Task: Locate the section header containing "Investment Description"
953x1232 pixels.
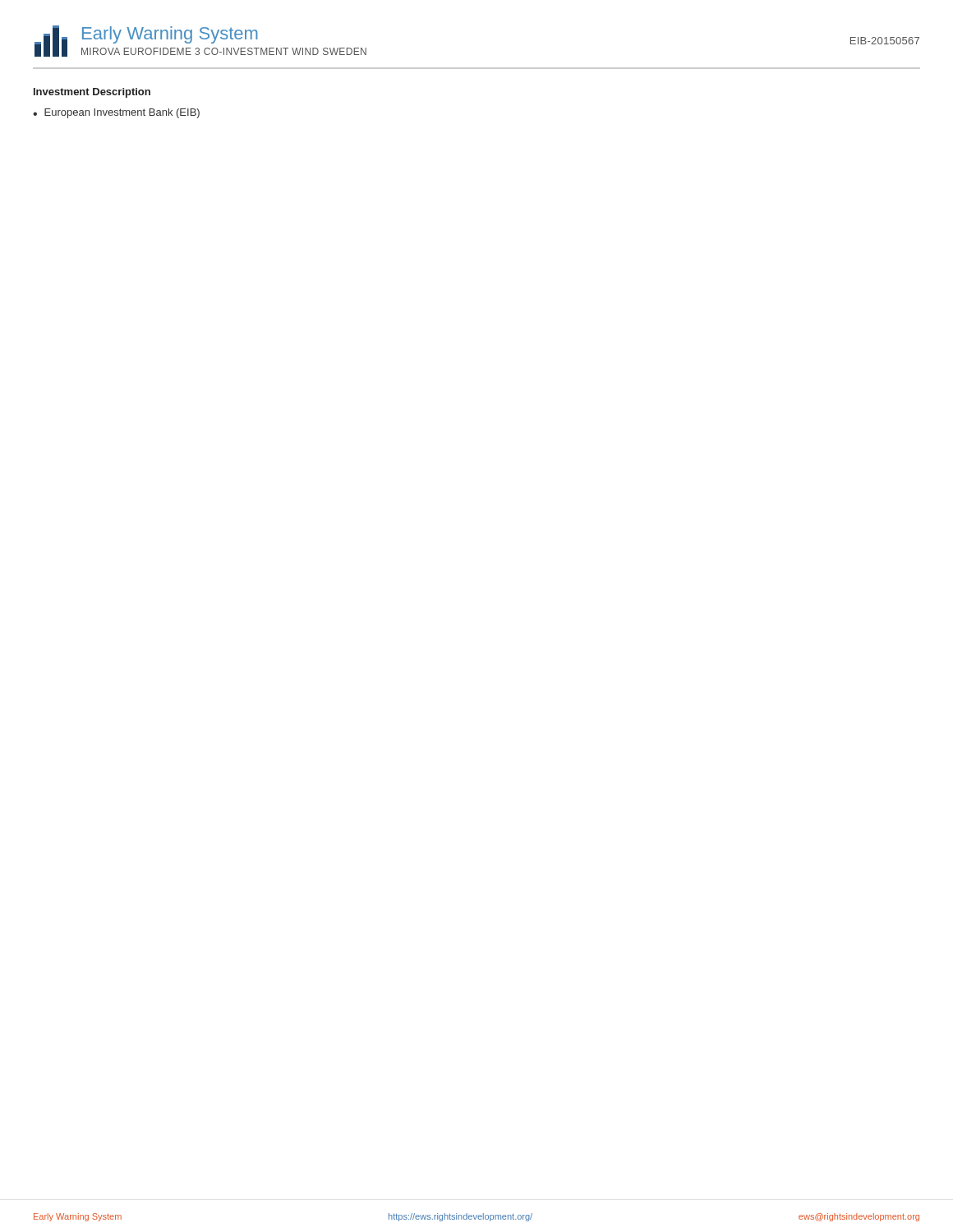Action: point(92,92)
